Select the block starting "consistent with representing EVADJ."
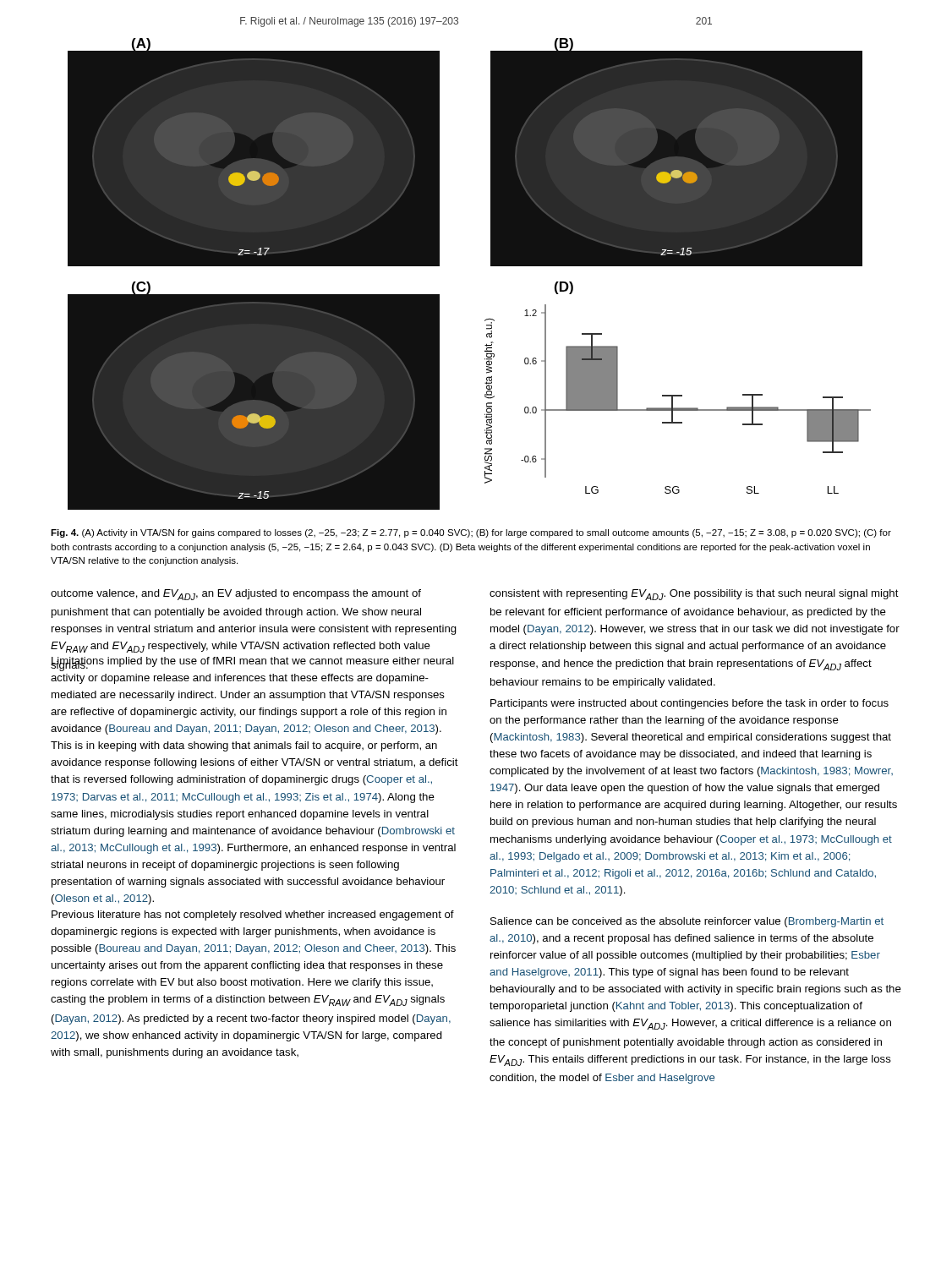This screenshot has height=1268, width=952. (694, 637)
